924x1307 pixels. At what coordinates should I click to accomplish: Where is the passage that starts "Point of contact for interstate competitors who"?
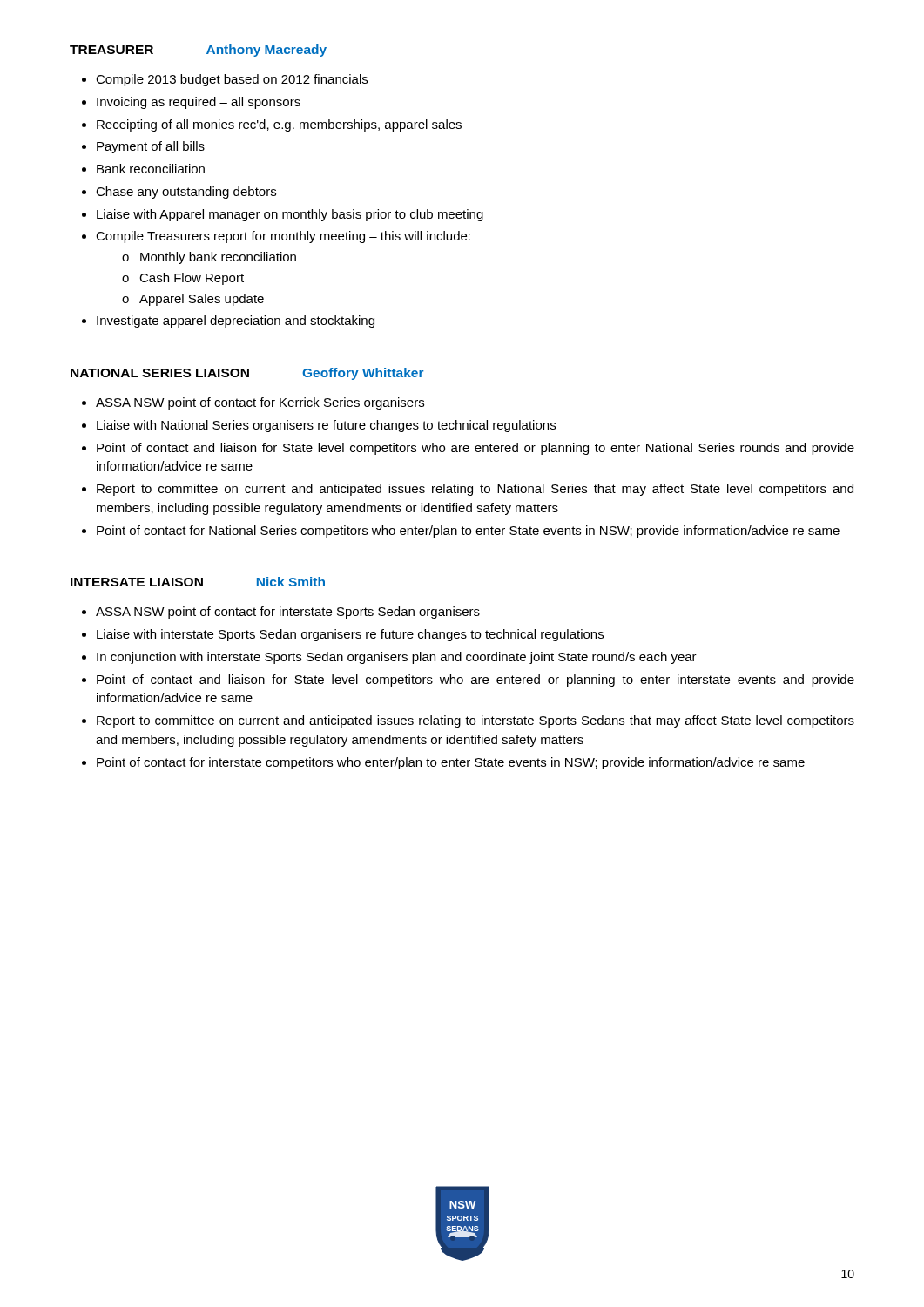click(x=450, y=762)
